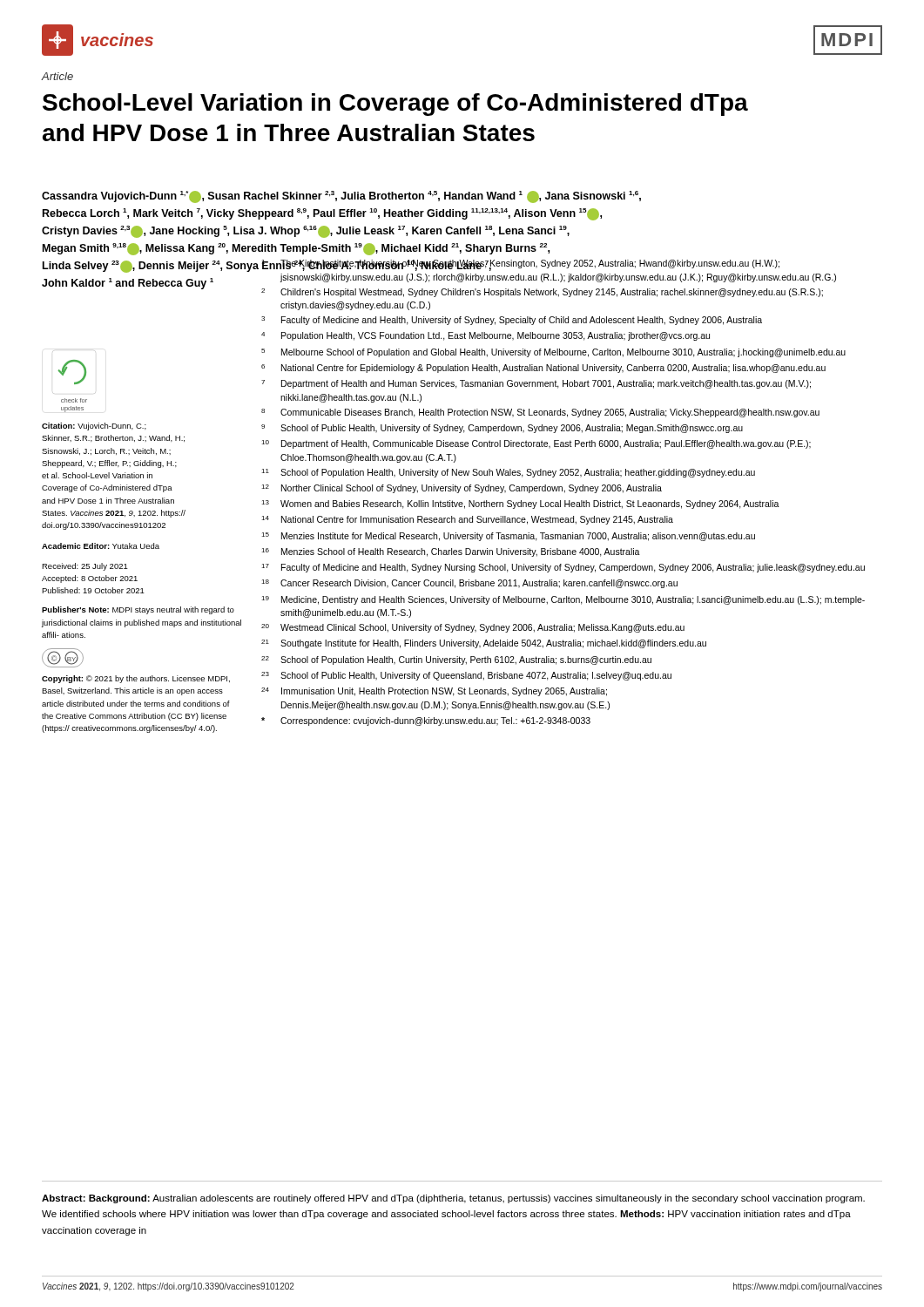Where is the passage that starts "7 Department of Health and Human Services, Tasmanian"?
924x1307 pixels.
click(572, 391)
